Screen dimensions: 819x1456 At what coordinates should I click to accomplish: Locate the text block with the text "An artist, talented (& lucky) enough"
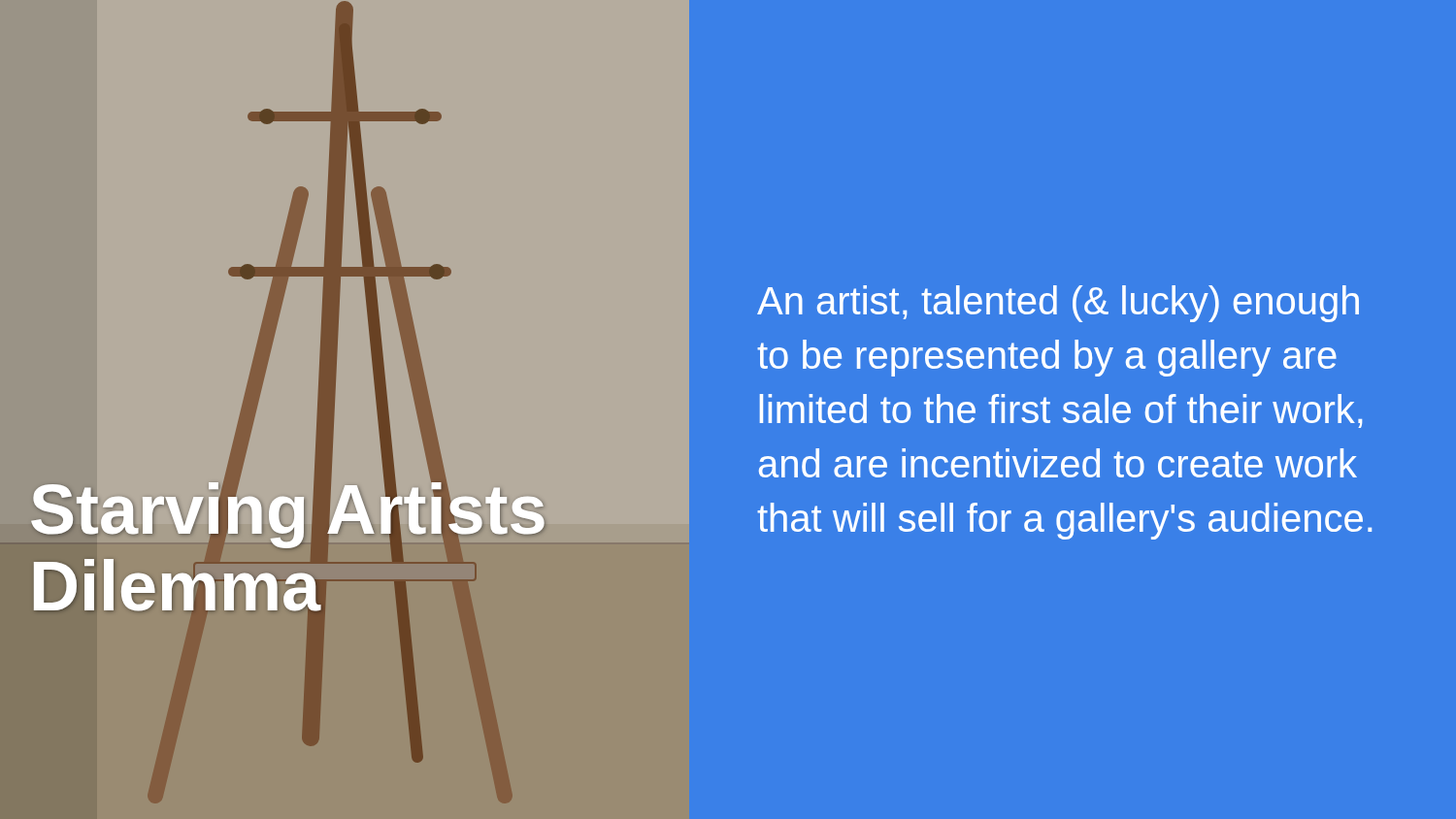[x=1066, y=410]
